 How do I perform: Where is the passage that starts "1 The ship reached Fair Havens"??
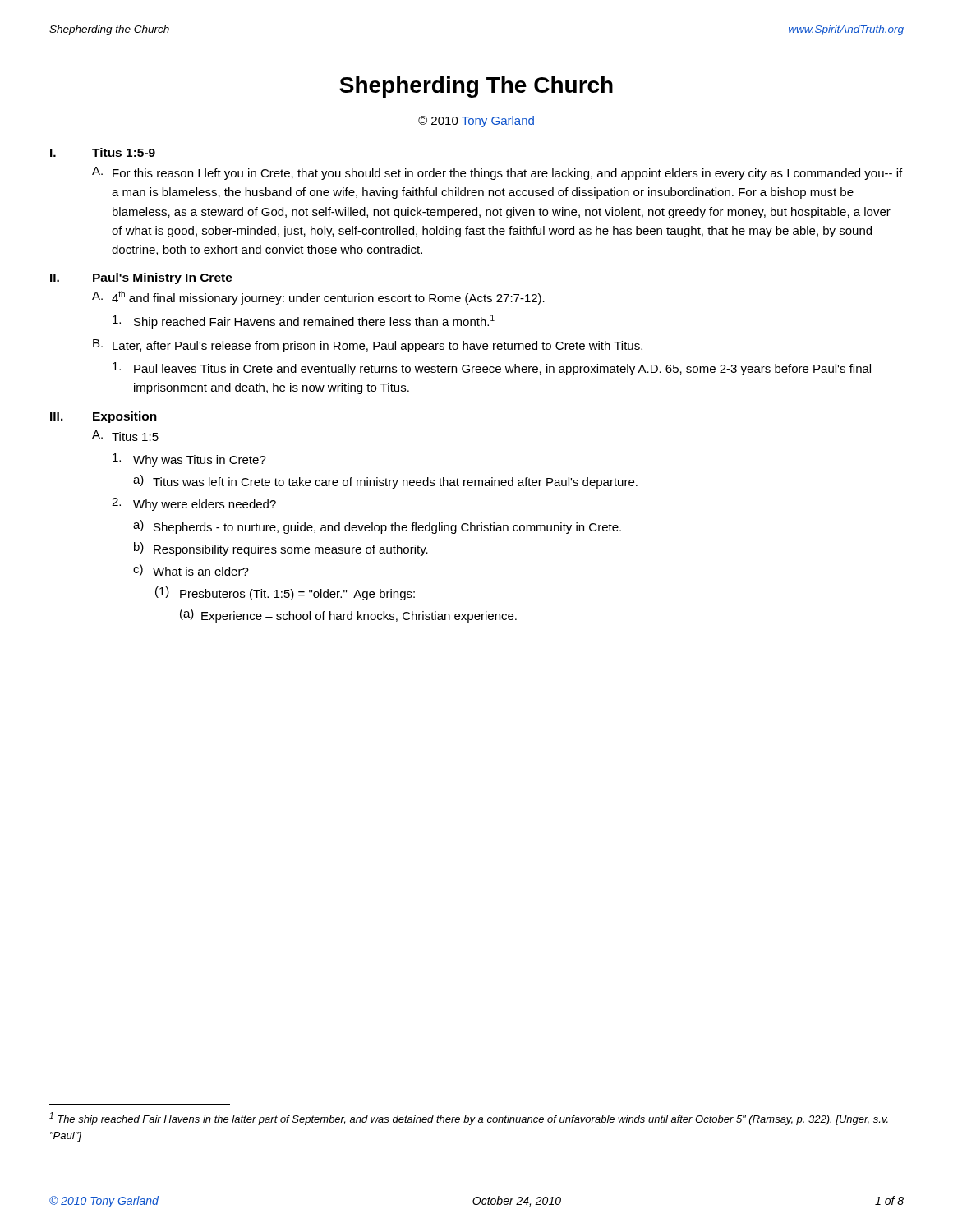[x=469, y=1126]
